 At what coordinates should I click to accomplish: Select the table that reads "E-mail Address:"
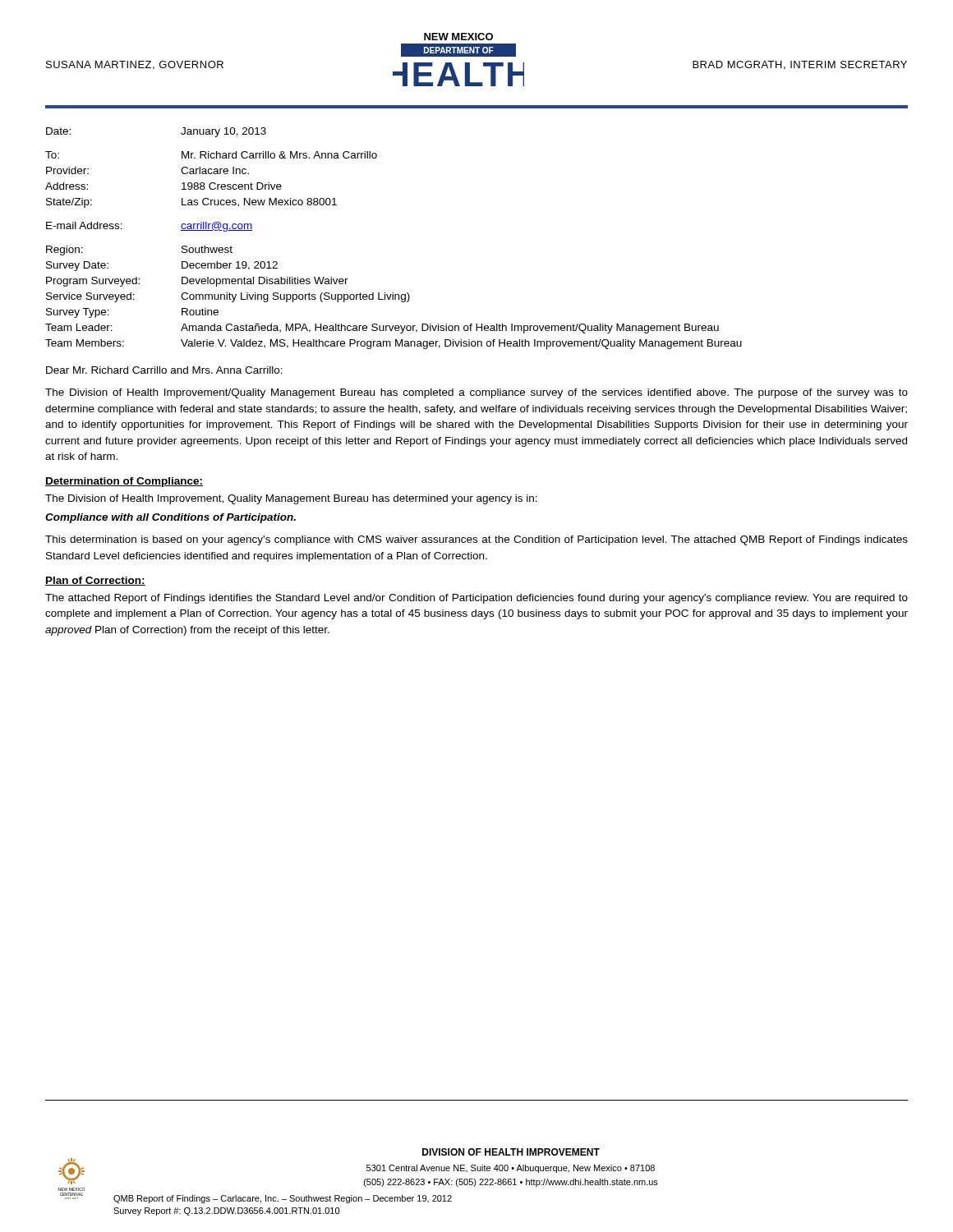coord(476,225)
